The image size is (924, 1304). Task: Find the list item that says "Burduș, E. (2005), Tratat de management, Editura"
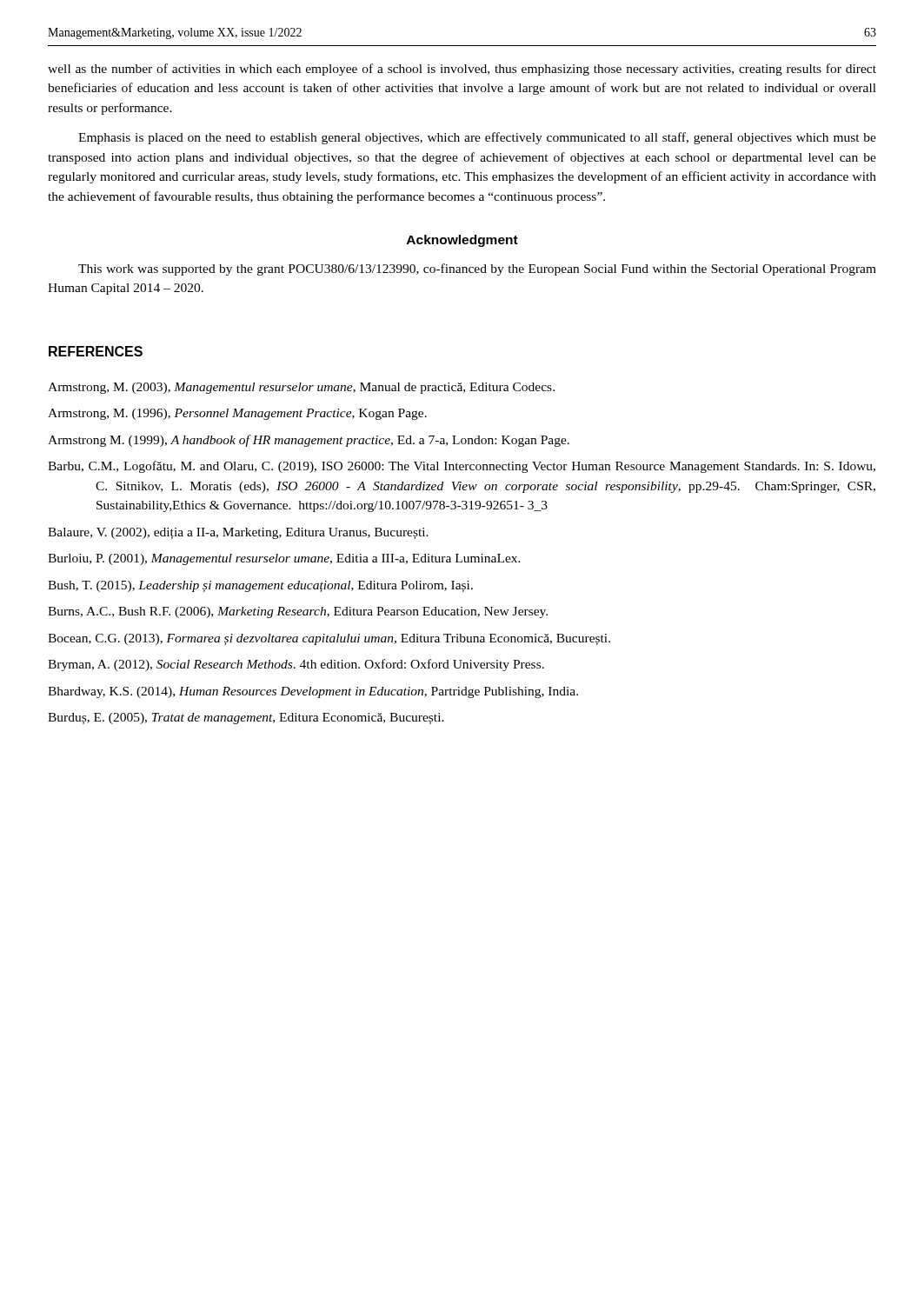pyautogui.click(x=246, y=717)
